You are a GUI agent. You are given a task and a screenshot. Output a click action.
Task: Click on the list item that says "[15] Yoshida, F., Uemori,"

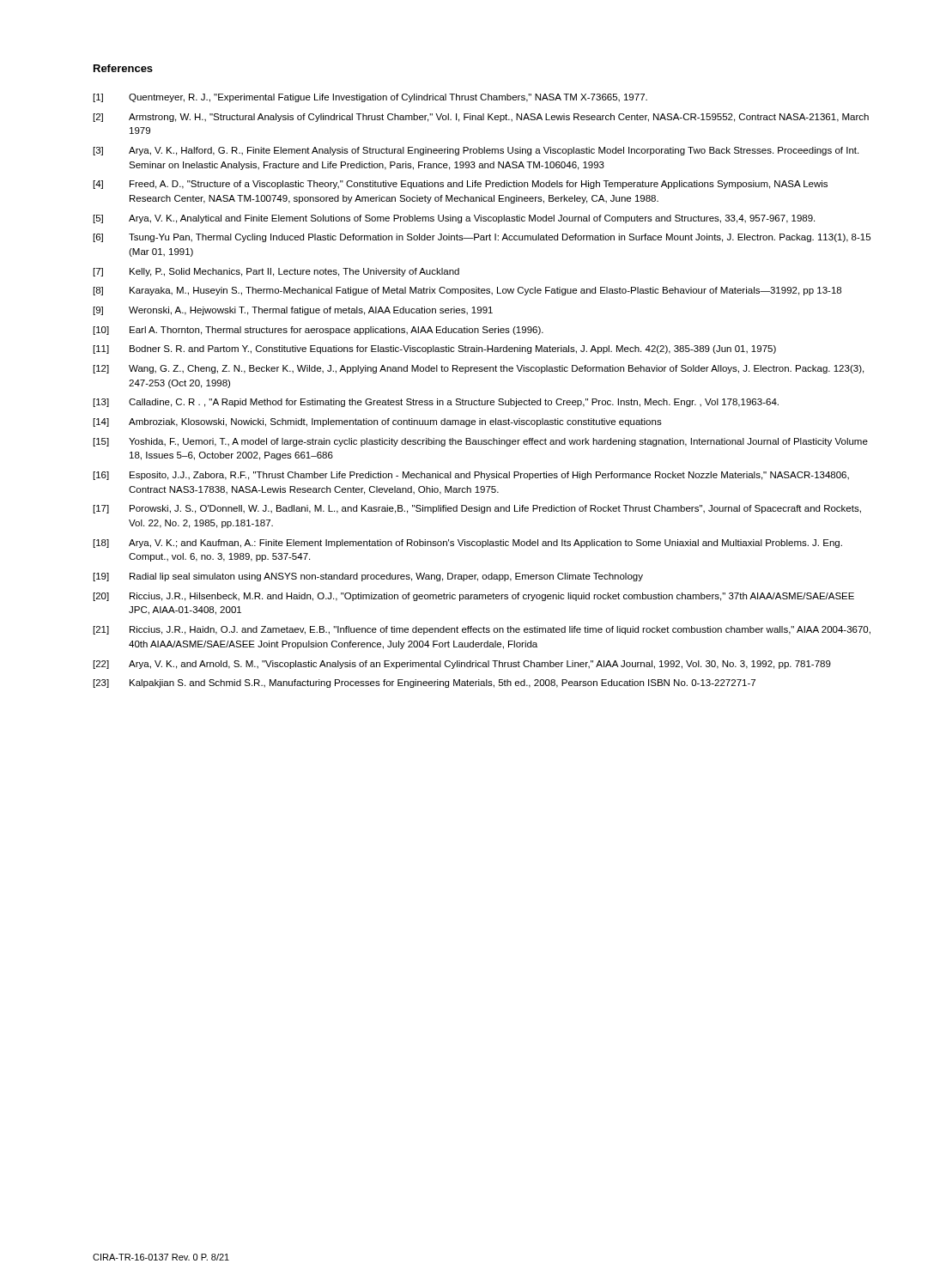(x=482, y=449)
